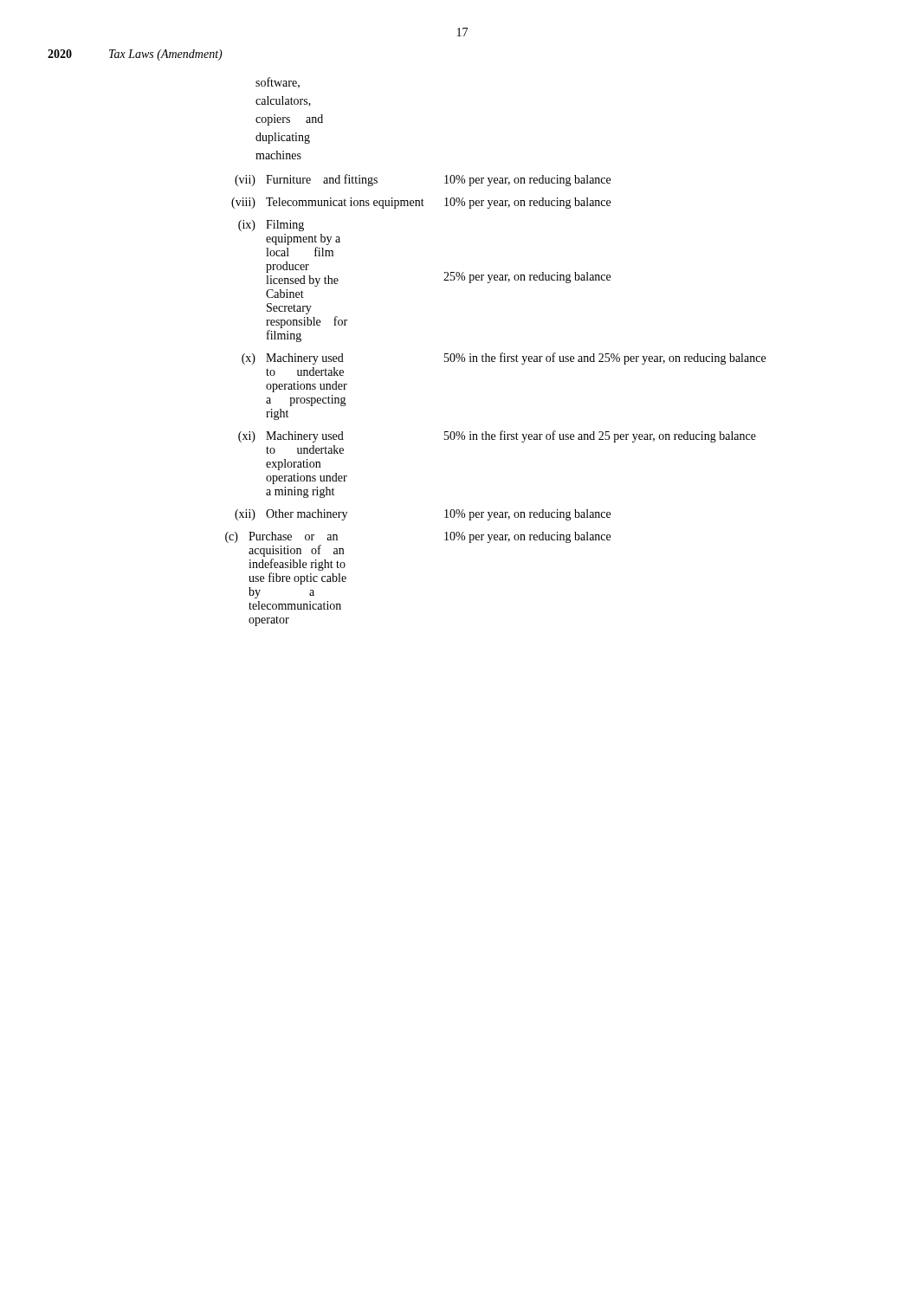This screenshot has width=924, height=1299.
Task: Locate the block of text that opens with "(vii) Furniture and fittings"
Action: (494, 180)
